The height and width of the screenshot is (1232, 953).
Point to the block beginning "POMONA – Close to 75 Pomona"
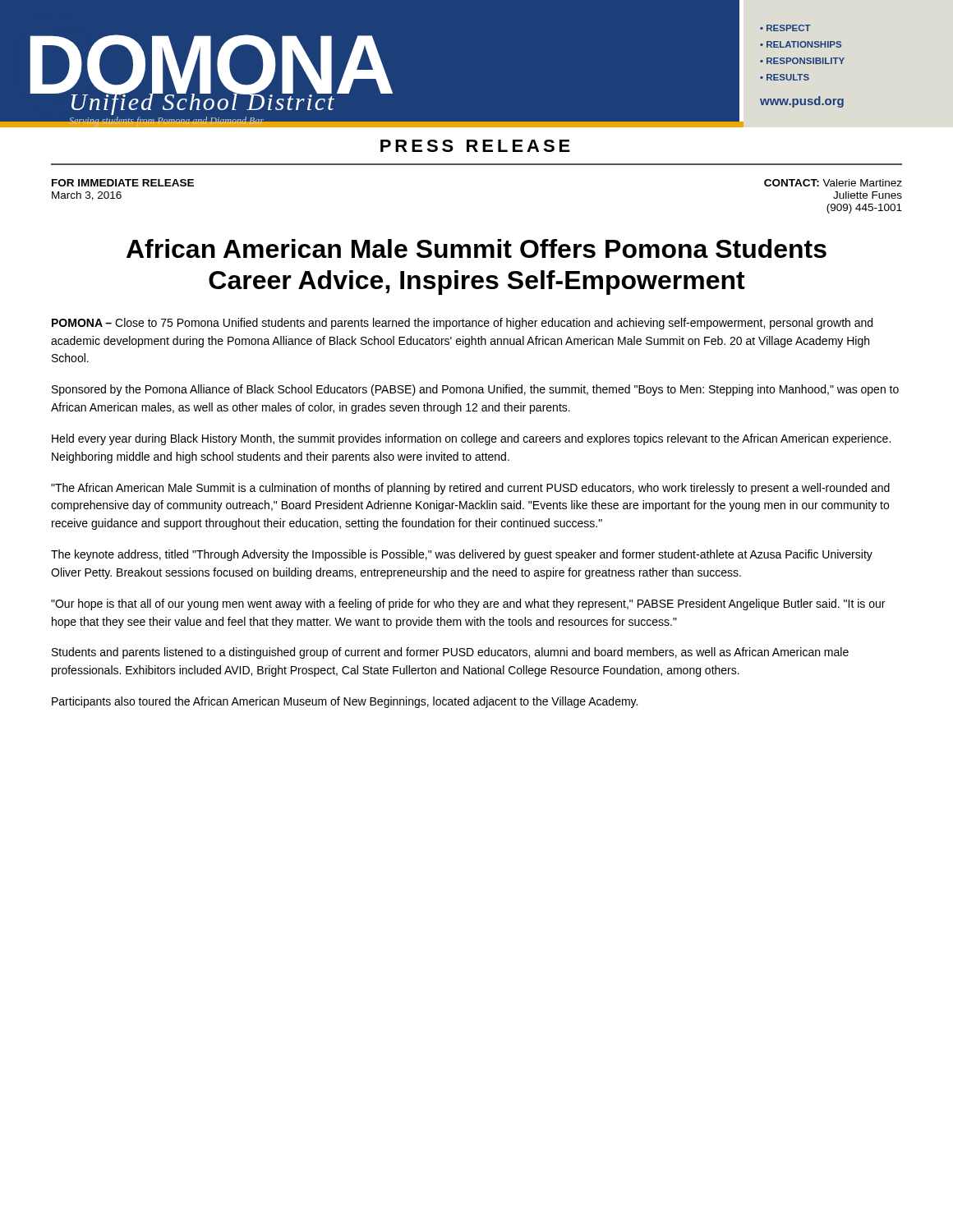click(x=462, y=341)
